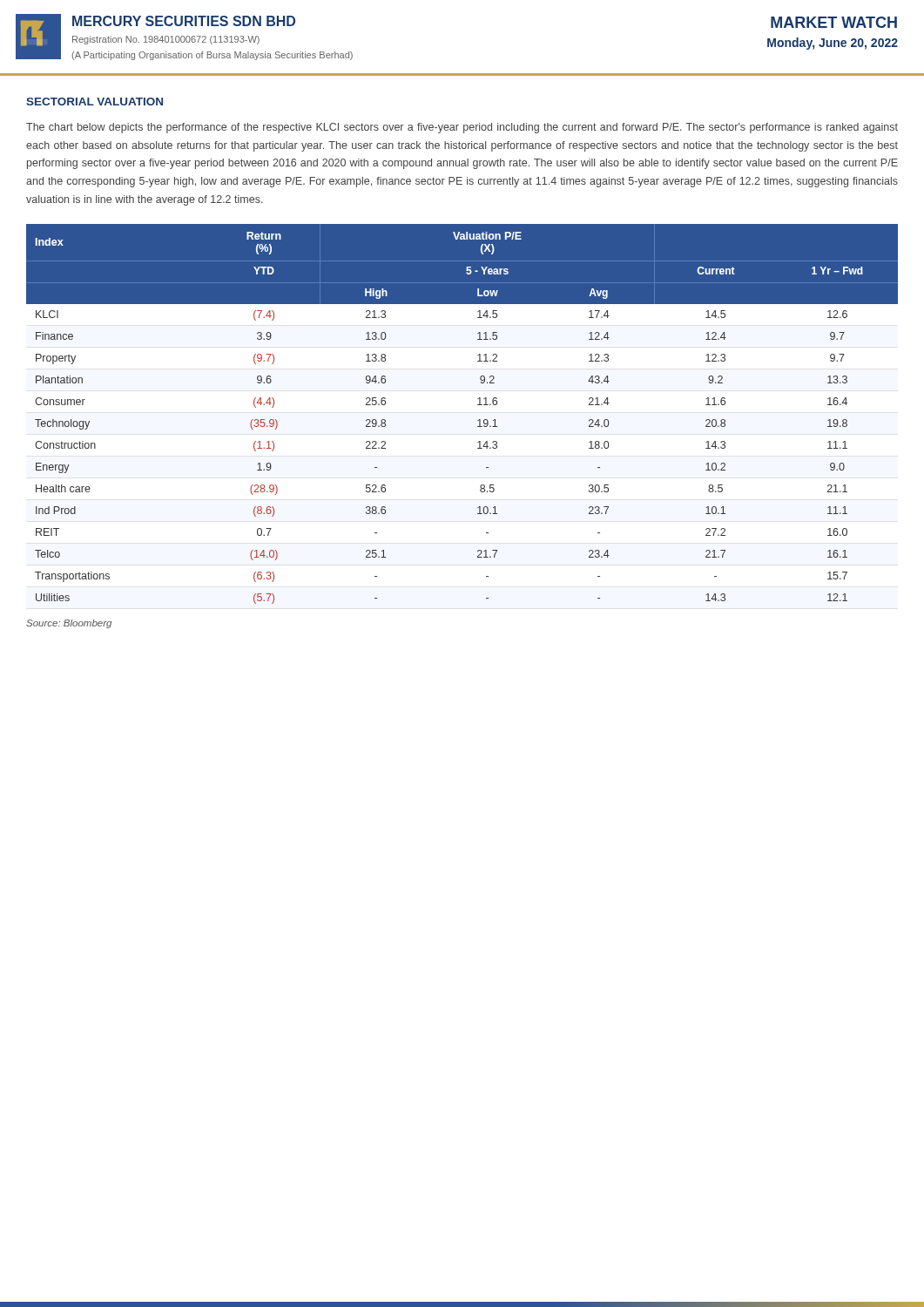Click the table
Screen dimensions: 1307x924
(462, 417)
